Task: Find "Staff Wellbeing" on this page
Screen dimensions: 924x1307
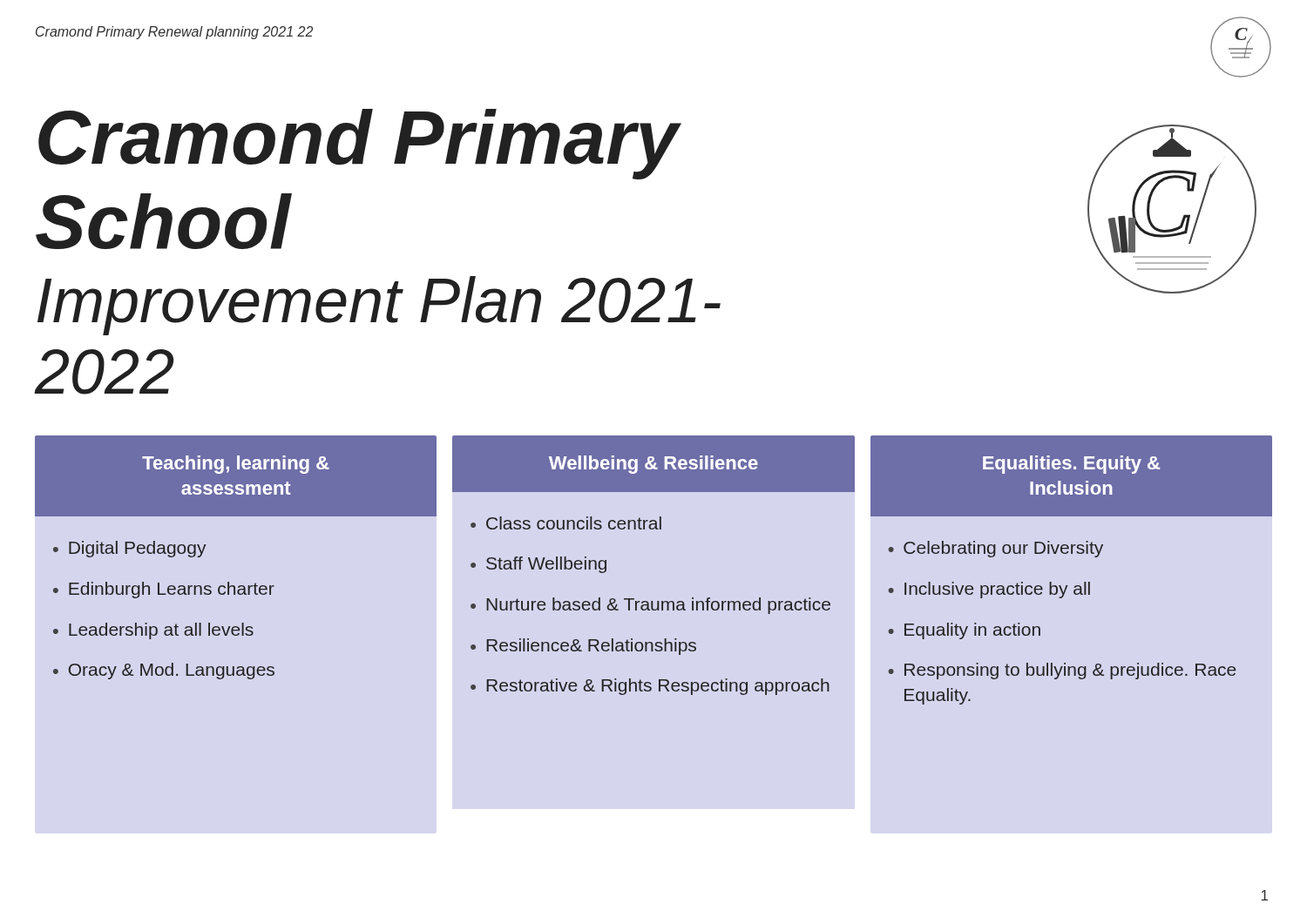Action: pyautogui.click(x=547, y=563)
